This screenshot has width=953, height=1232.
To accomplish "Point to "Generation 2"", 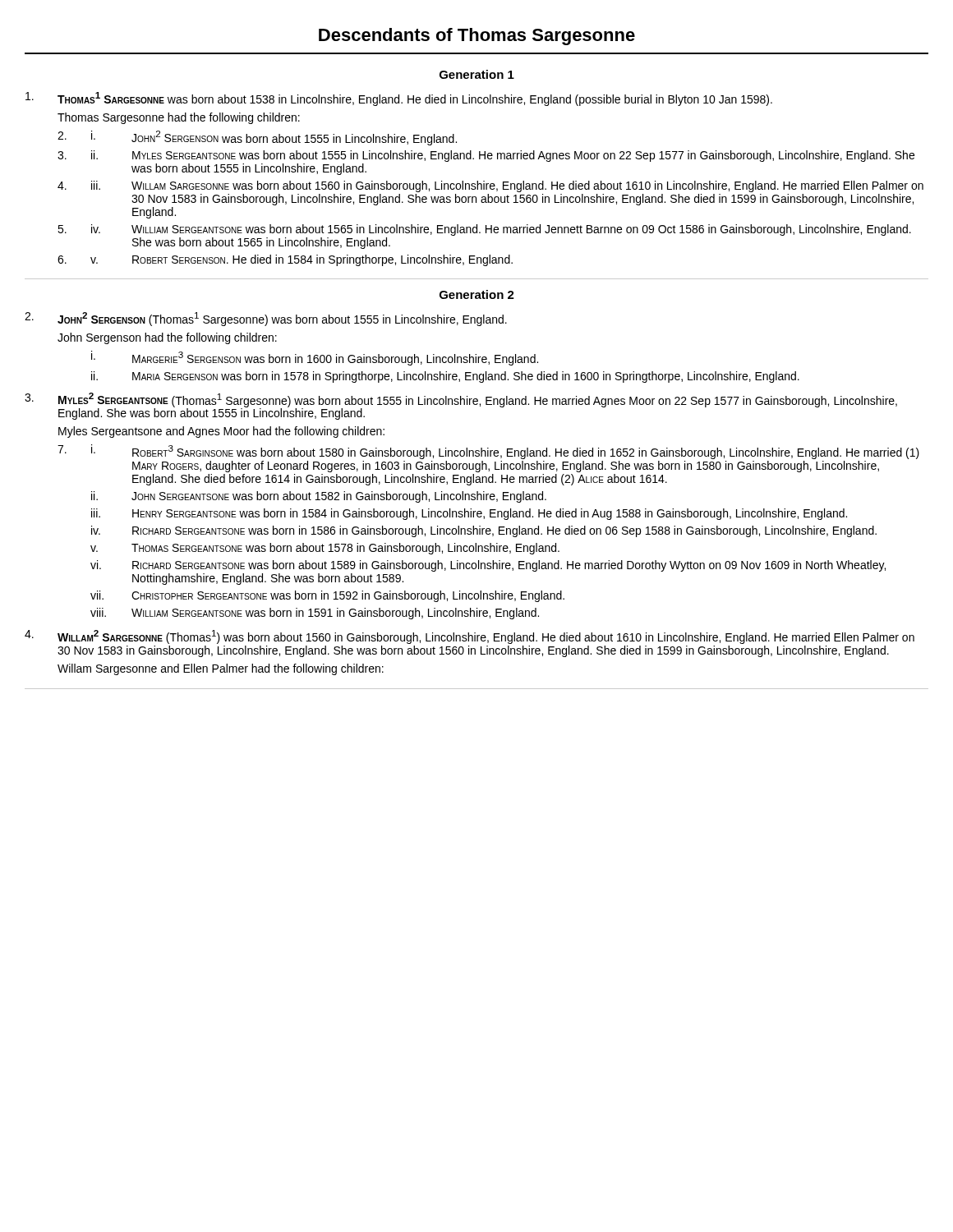I will [476, 295].
